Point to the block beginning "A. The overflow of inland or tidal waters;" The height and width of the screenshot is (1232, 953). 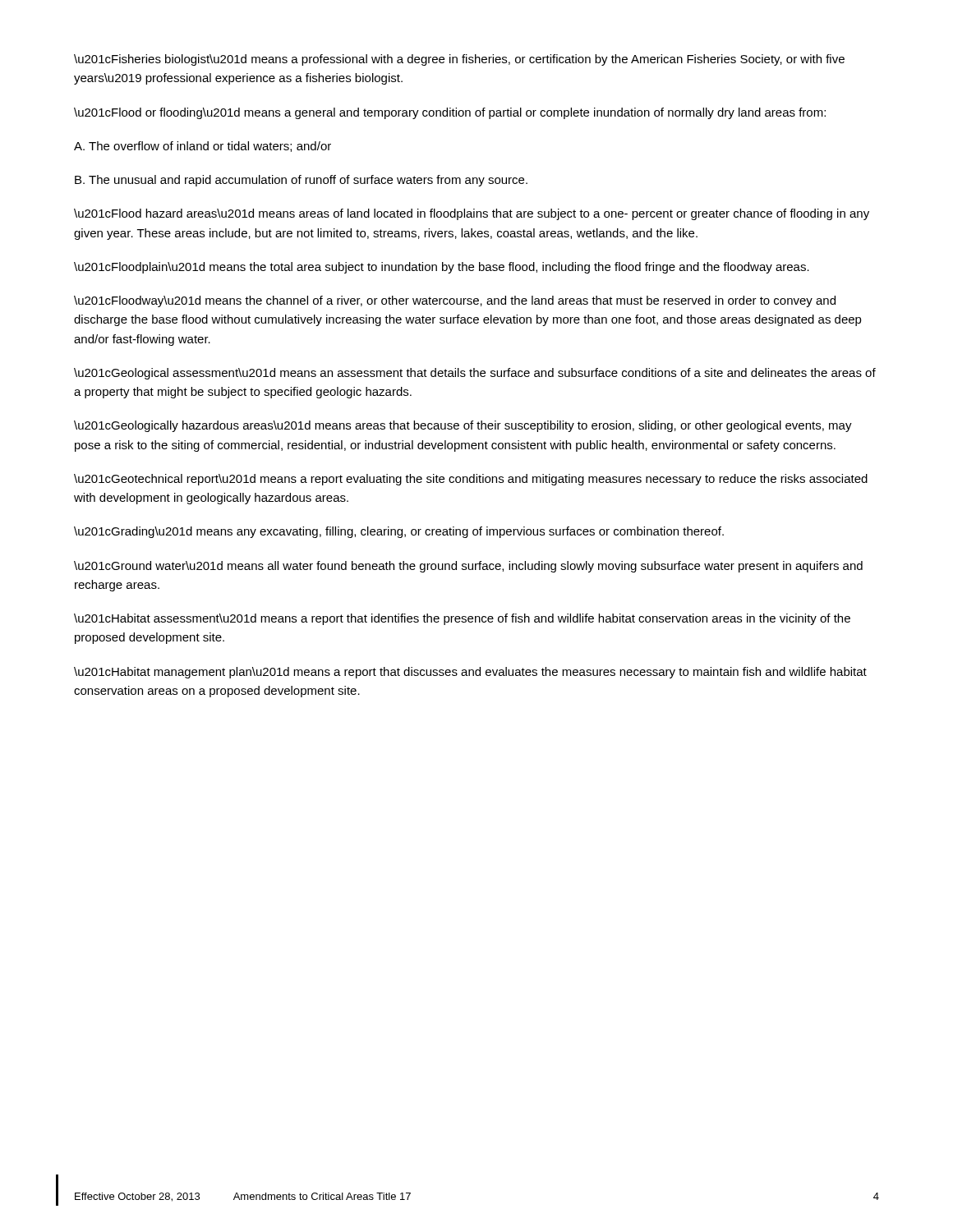click(x=203, y=146)
